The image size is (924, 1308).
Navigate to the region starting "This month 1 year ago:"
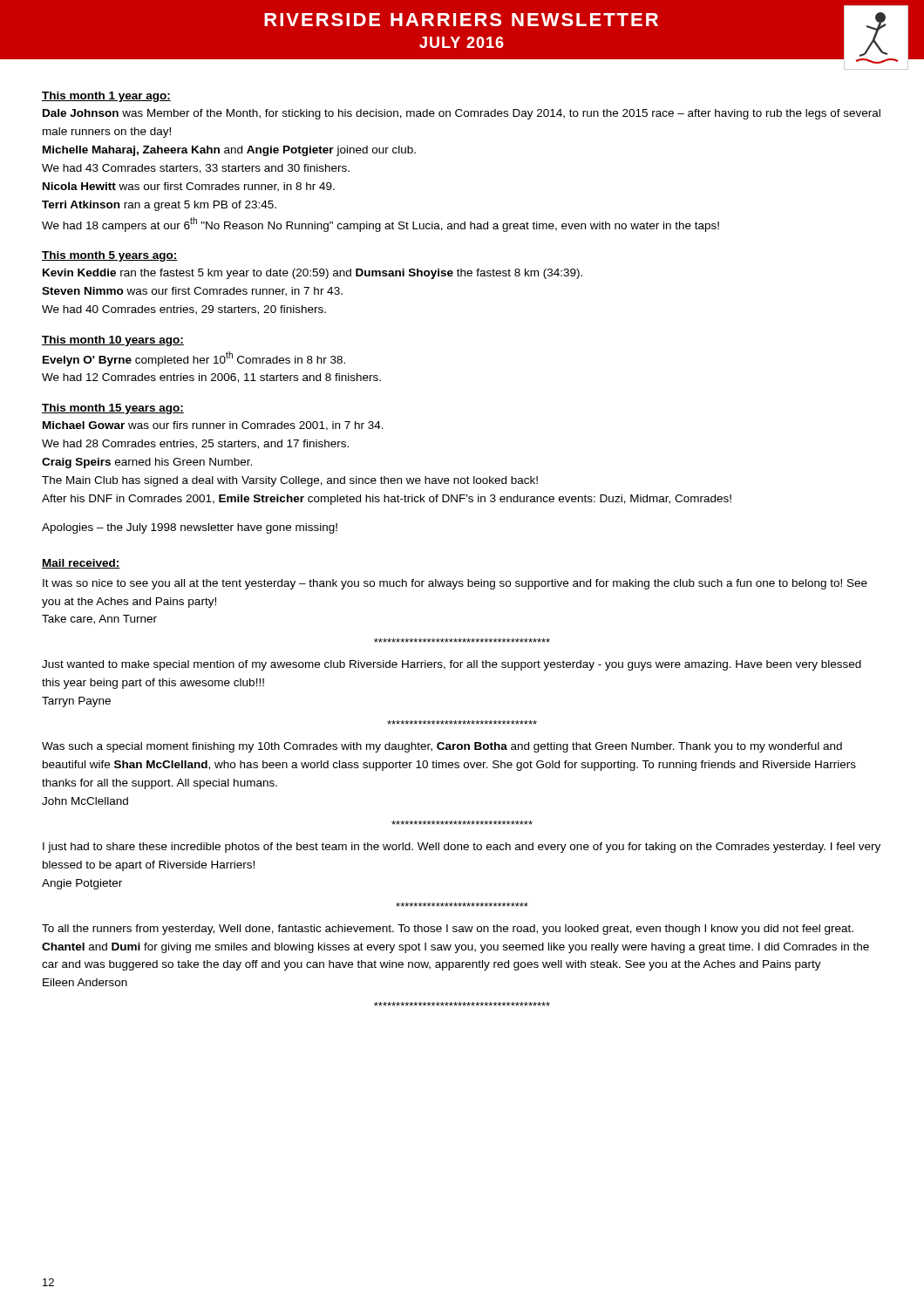(x=106, y=95)
